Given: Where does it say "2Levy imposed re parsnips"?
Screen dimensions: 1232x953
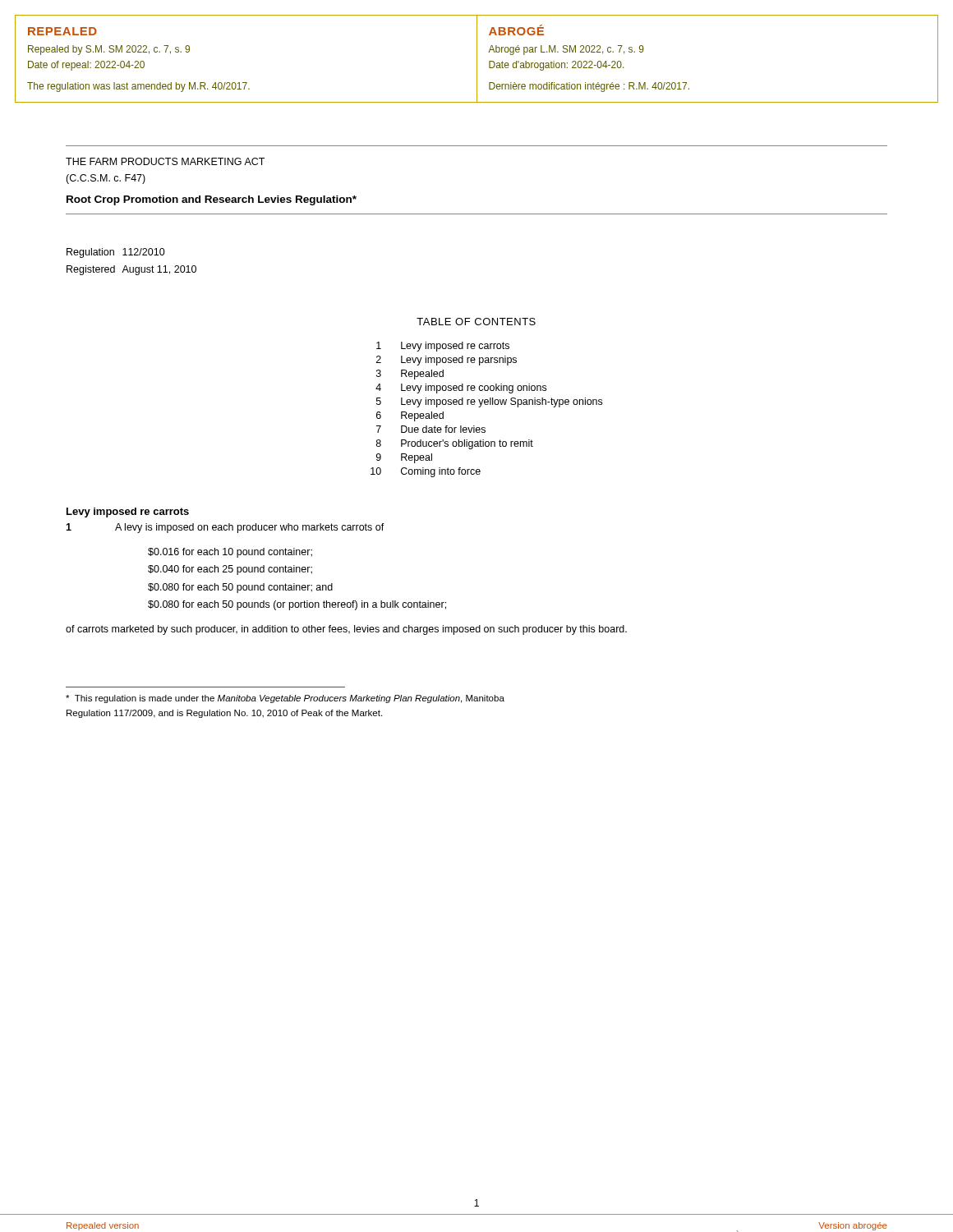Looking at the screenshot, I should pos(476,360).
